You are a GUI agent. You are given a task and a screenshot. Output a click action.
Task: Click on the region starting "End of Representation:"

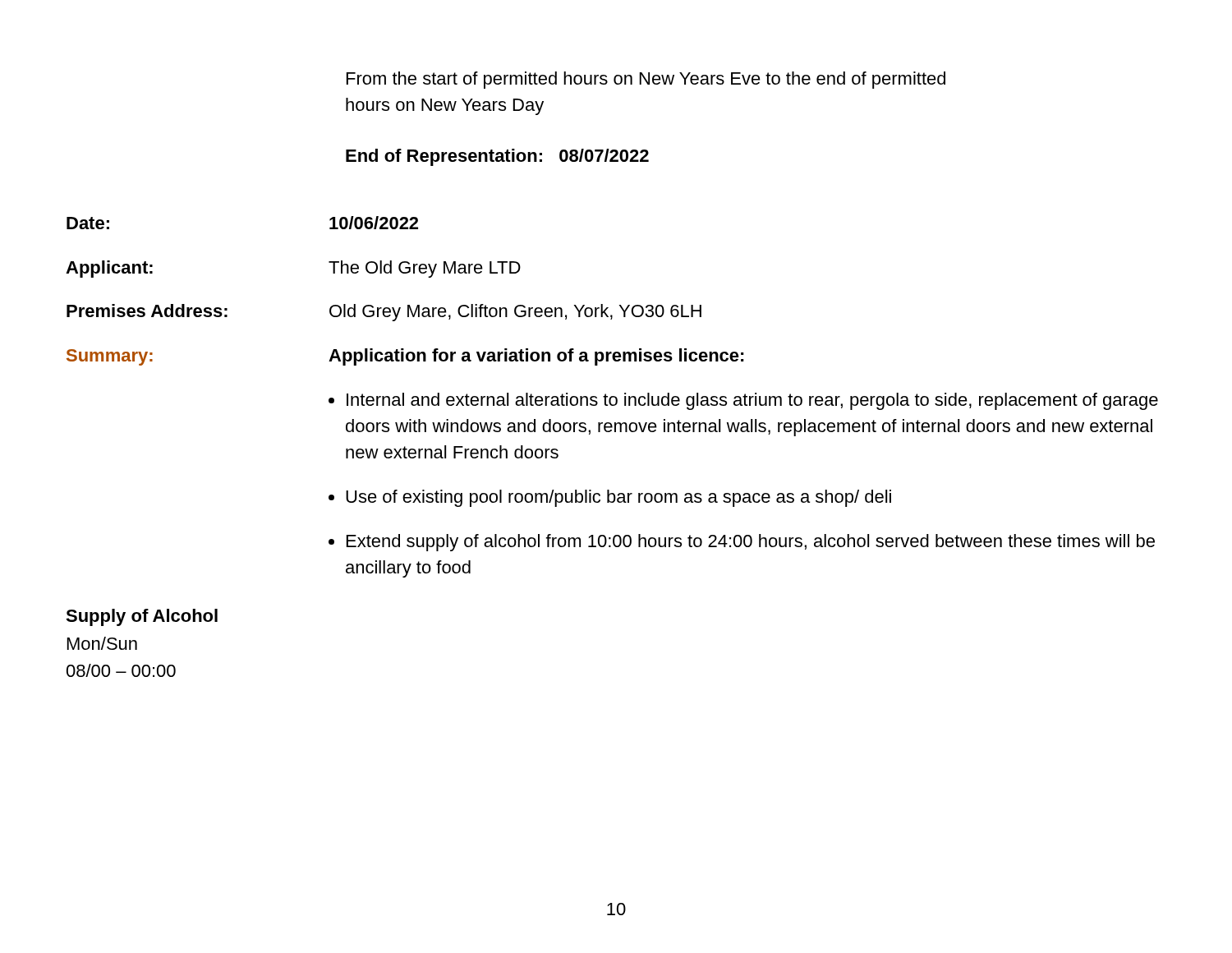[x=497, y=155]
